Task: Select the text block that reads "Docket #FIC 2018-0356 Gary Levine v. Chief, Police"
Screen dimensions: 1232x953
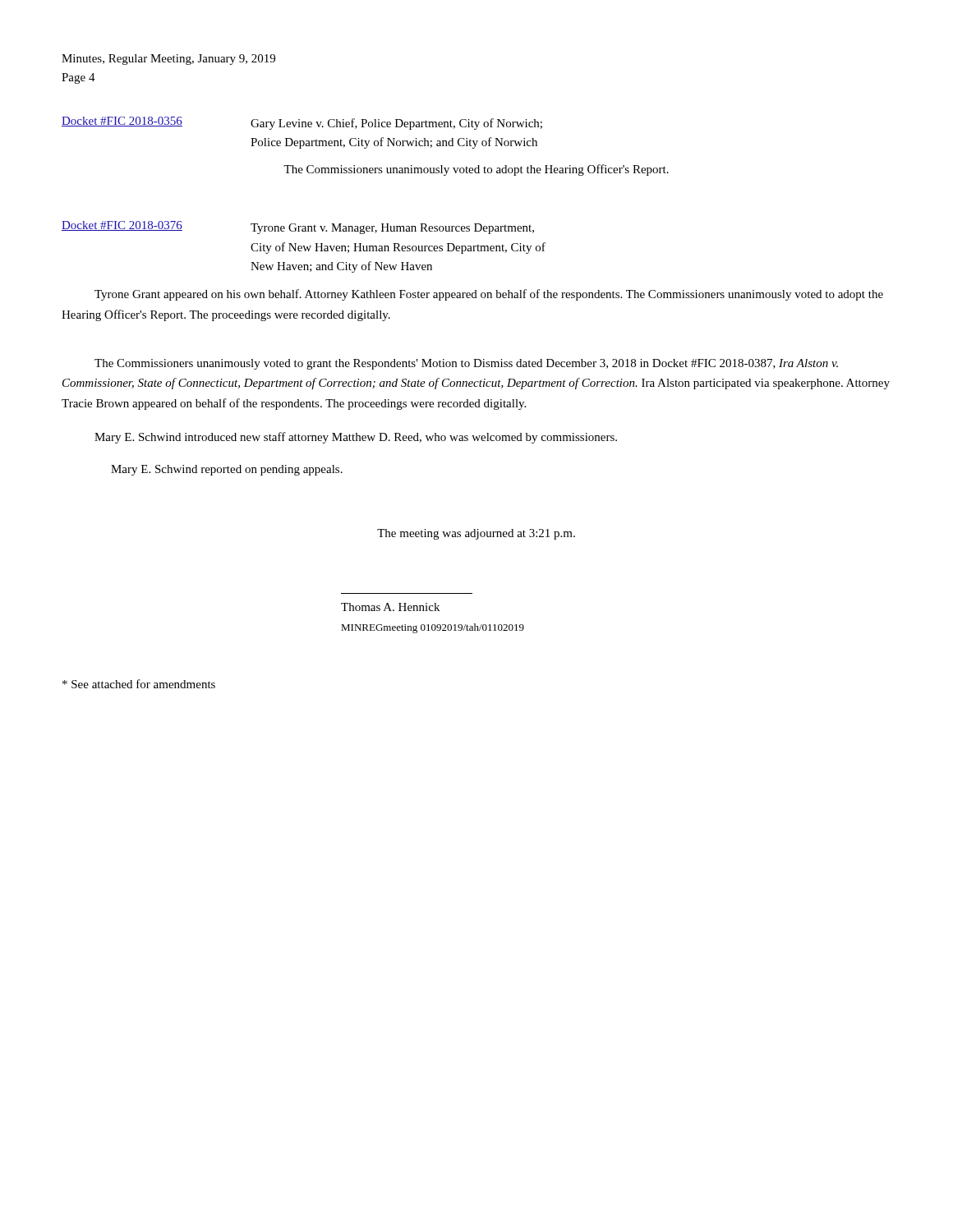Action: 302,133
